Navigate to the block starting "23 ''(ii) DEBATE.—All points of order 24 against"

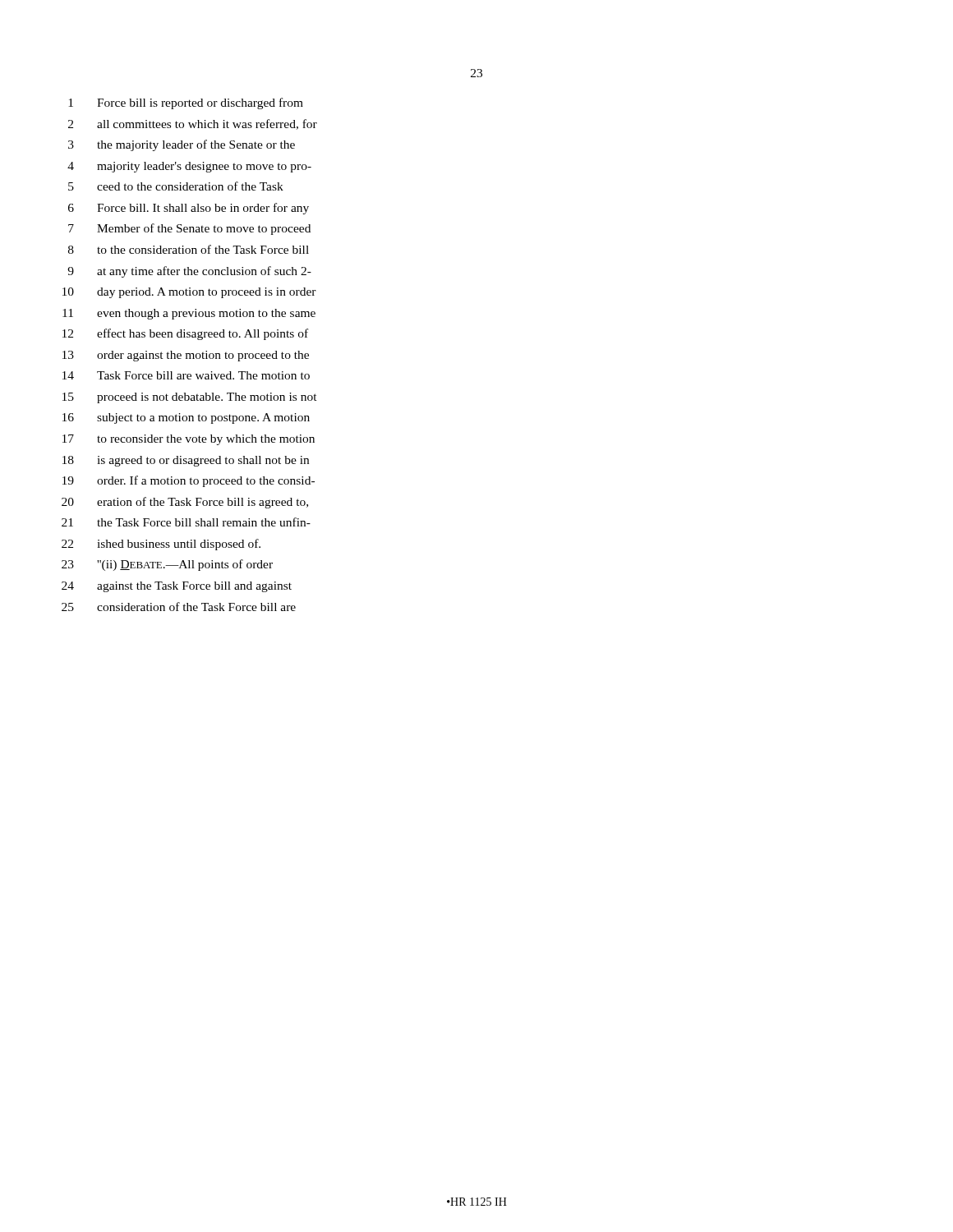pyautogui.click(x=167, y=565)
